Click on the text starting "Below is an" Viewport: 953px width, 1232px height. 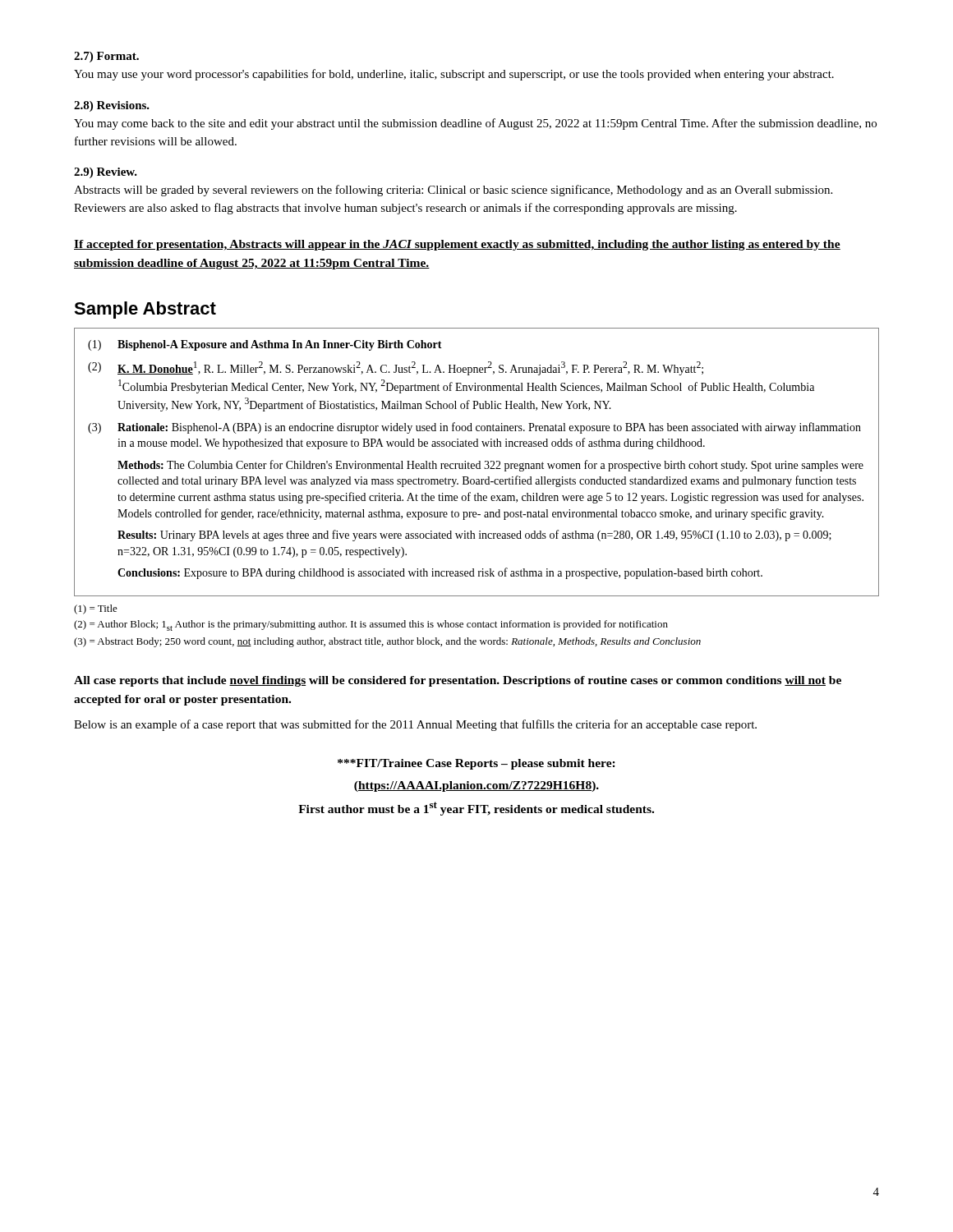[x=416, y=725]
